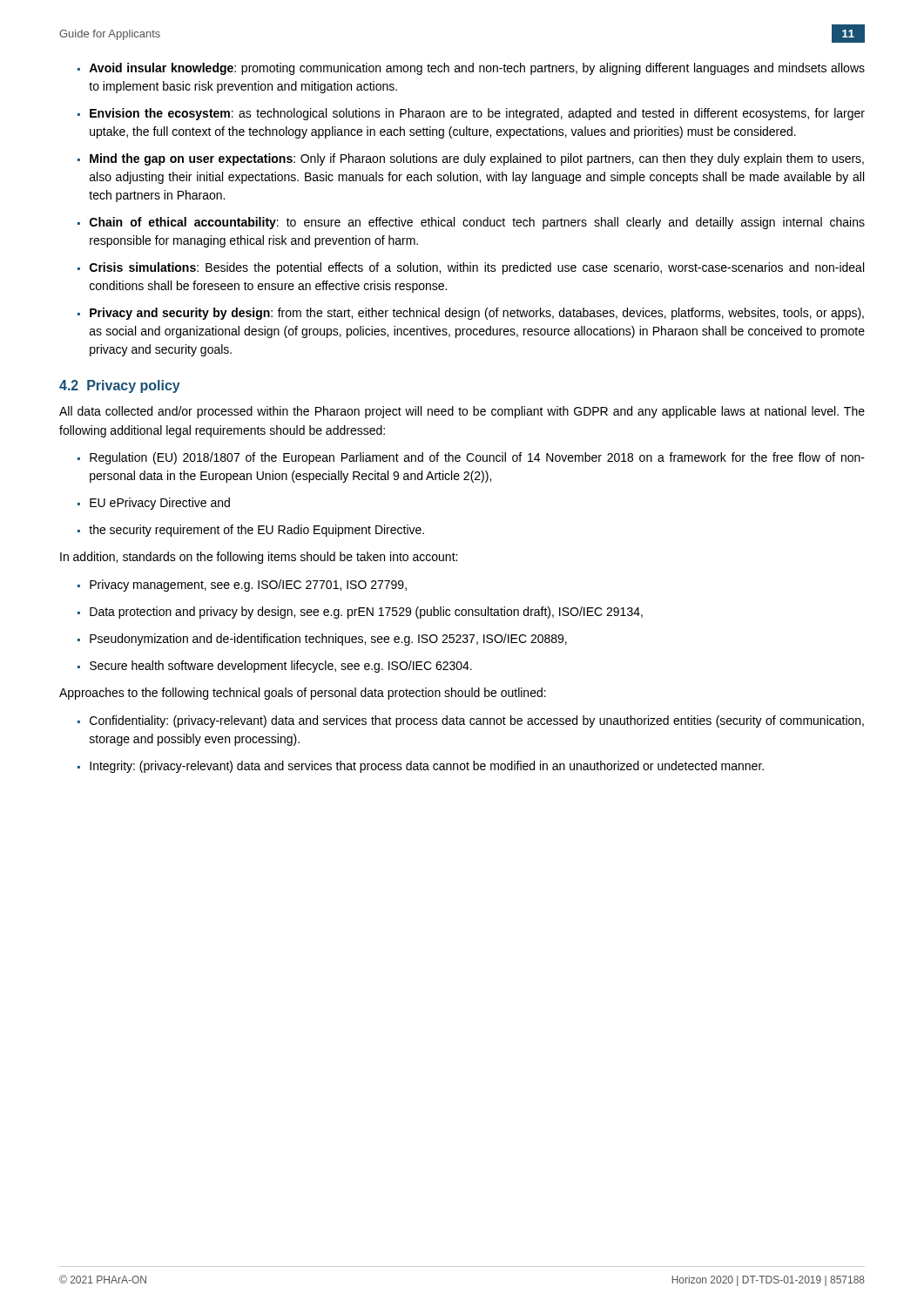Click on the passage starting "EU ePrivacy Directive and"

pos(160,503)
